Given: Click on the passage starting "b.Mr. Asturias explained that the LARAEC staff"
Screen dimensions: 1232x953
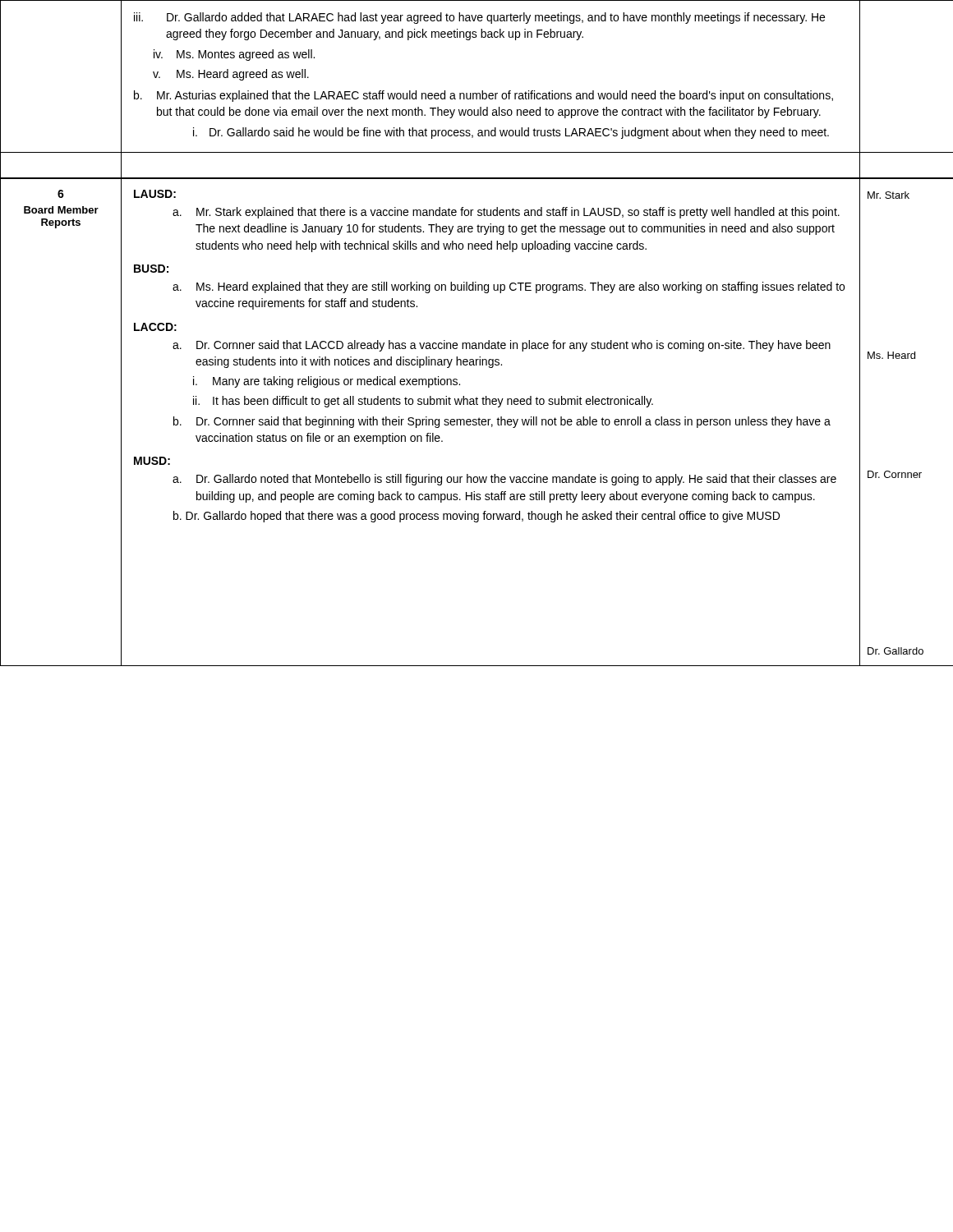Looking at the screenshot, I should pyautogui.click(x=491, y=104).
